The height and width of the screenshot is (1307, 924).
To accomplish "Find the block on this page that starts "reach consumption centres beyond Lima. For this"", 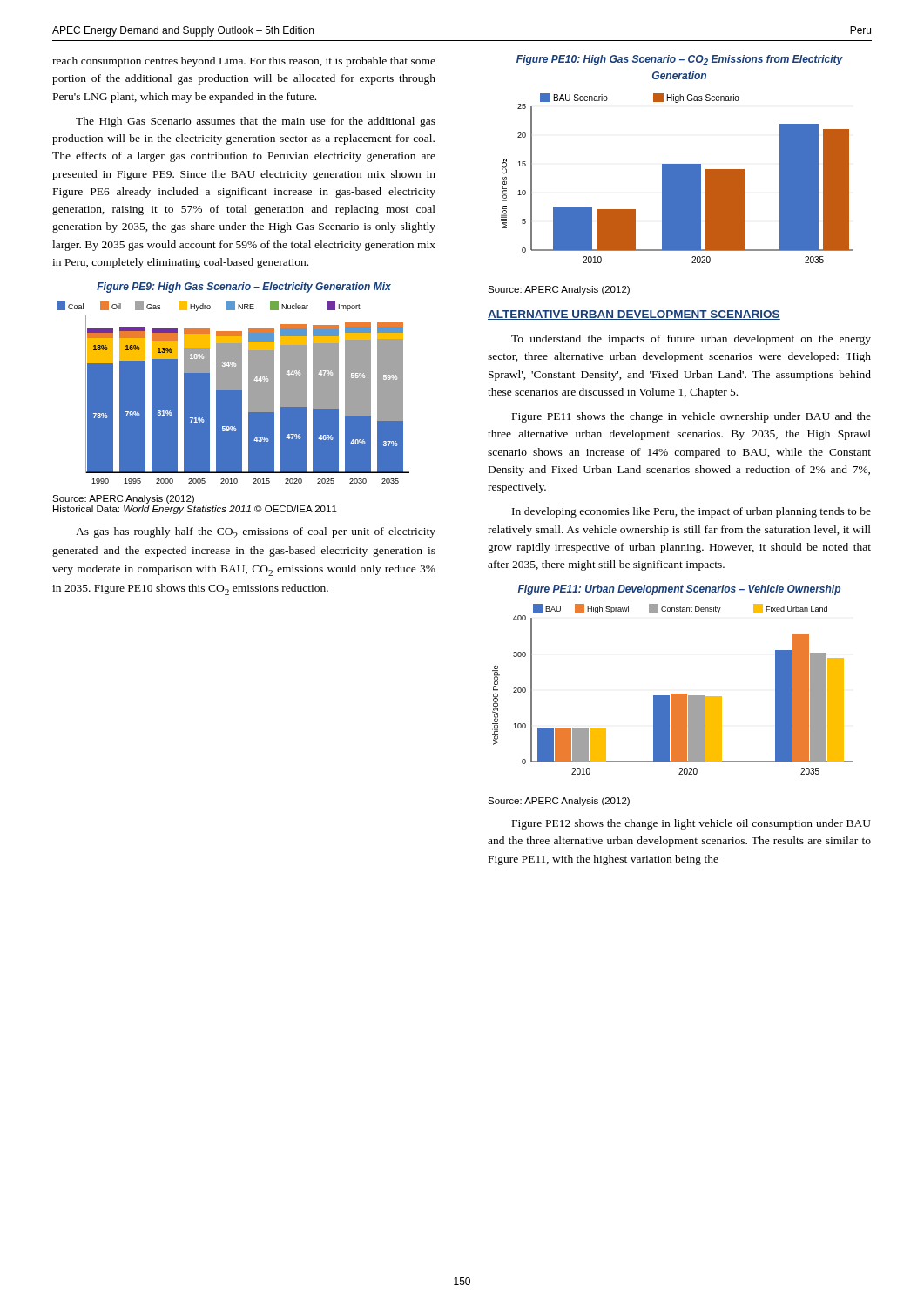I will coord(244,162).
